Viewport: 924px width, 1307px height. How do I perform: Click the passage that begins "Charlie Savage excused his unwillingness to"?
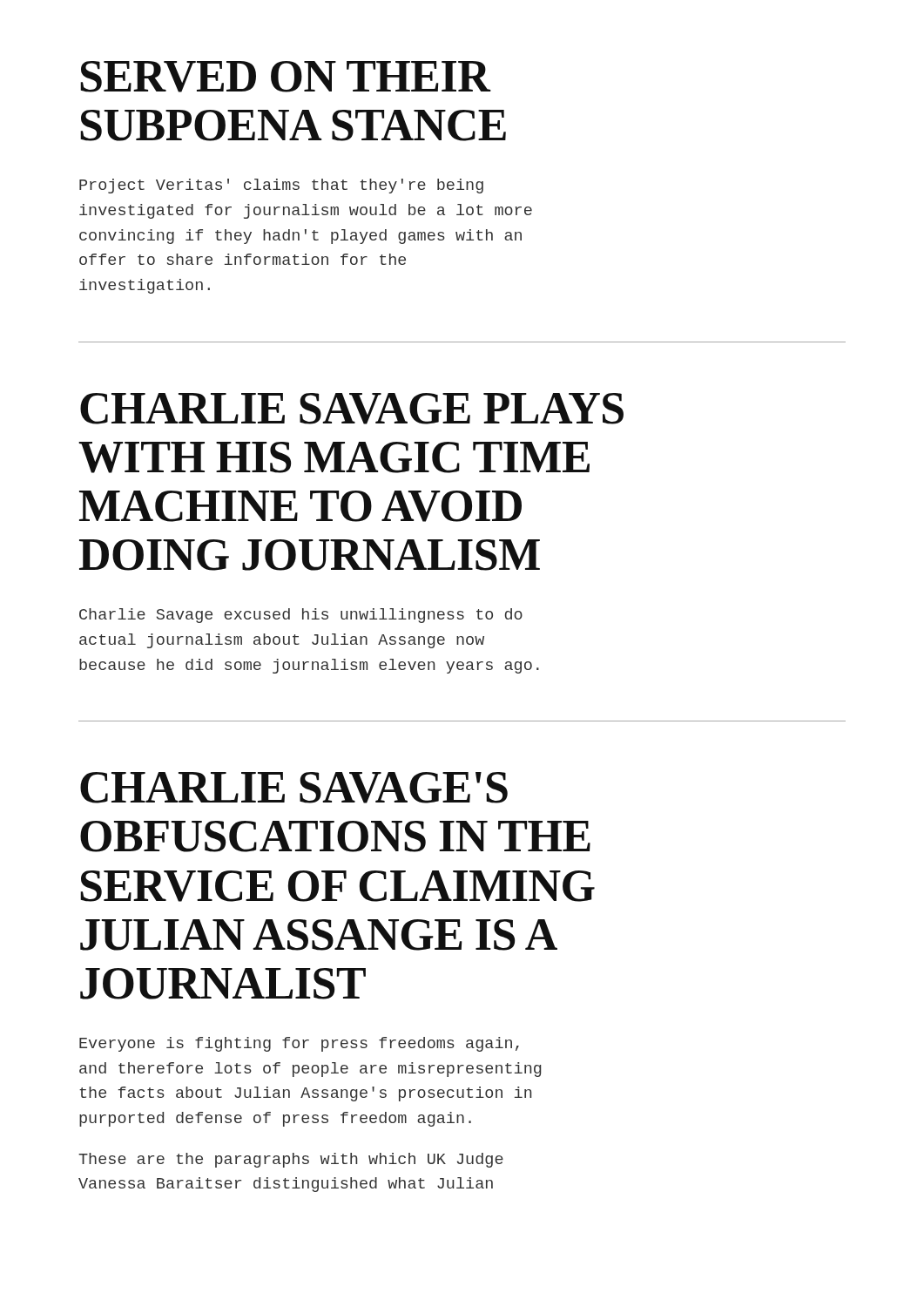(462, 642)
